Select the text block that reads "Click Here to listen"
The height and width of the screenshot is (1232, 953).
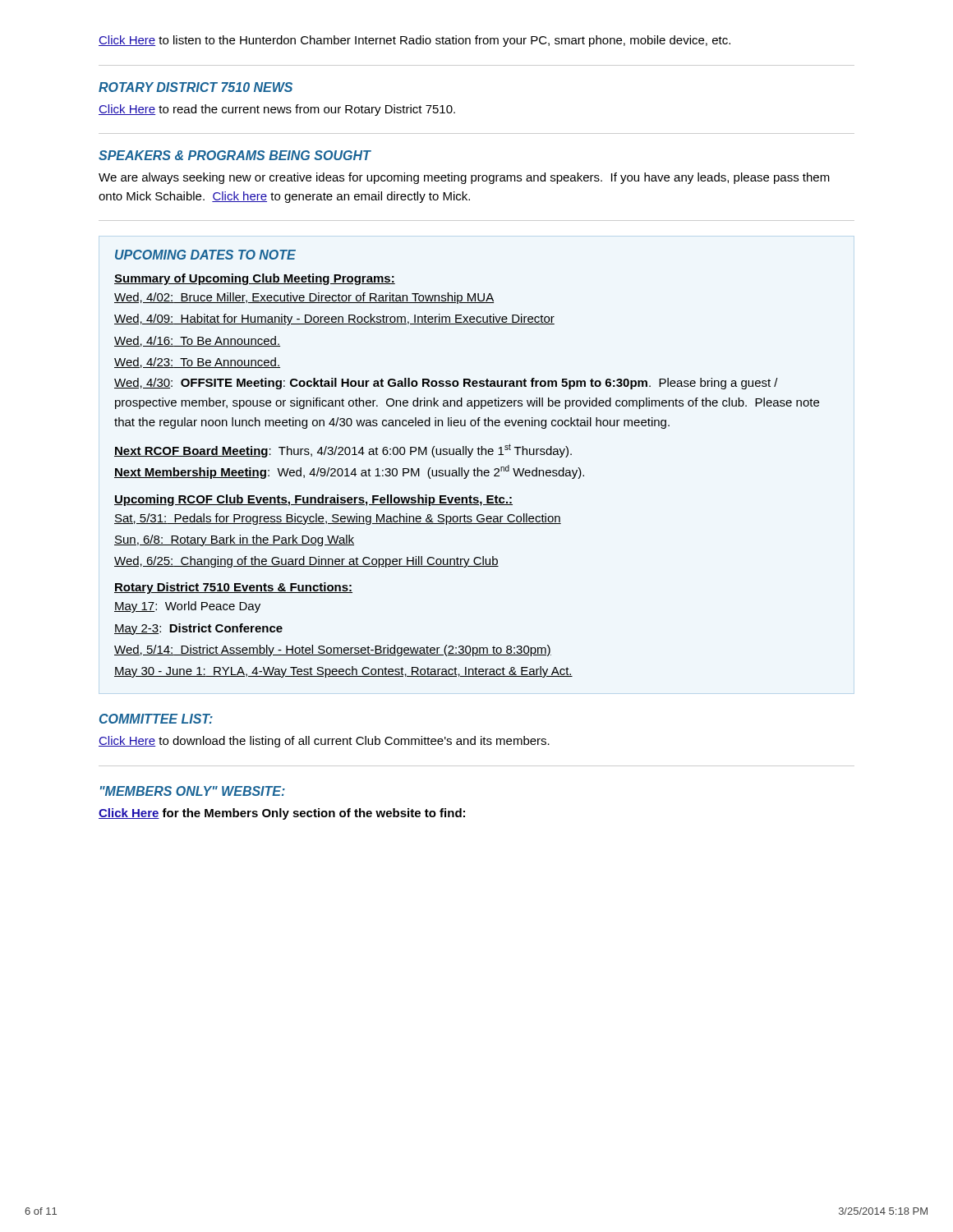pos(415,40)
